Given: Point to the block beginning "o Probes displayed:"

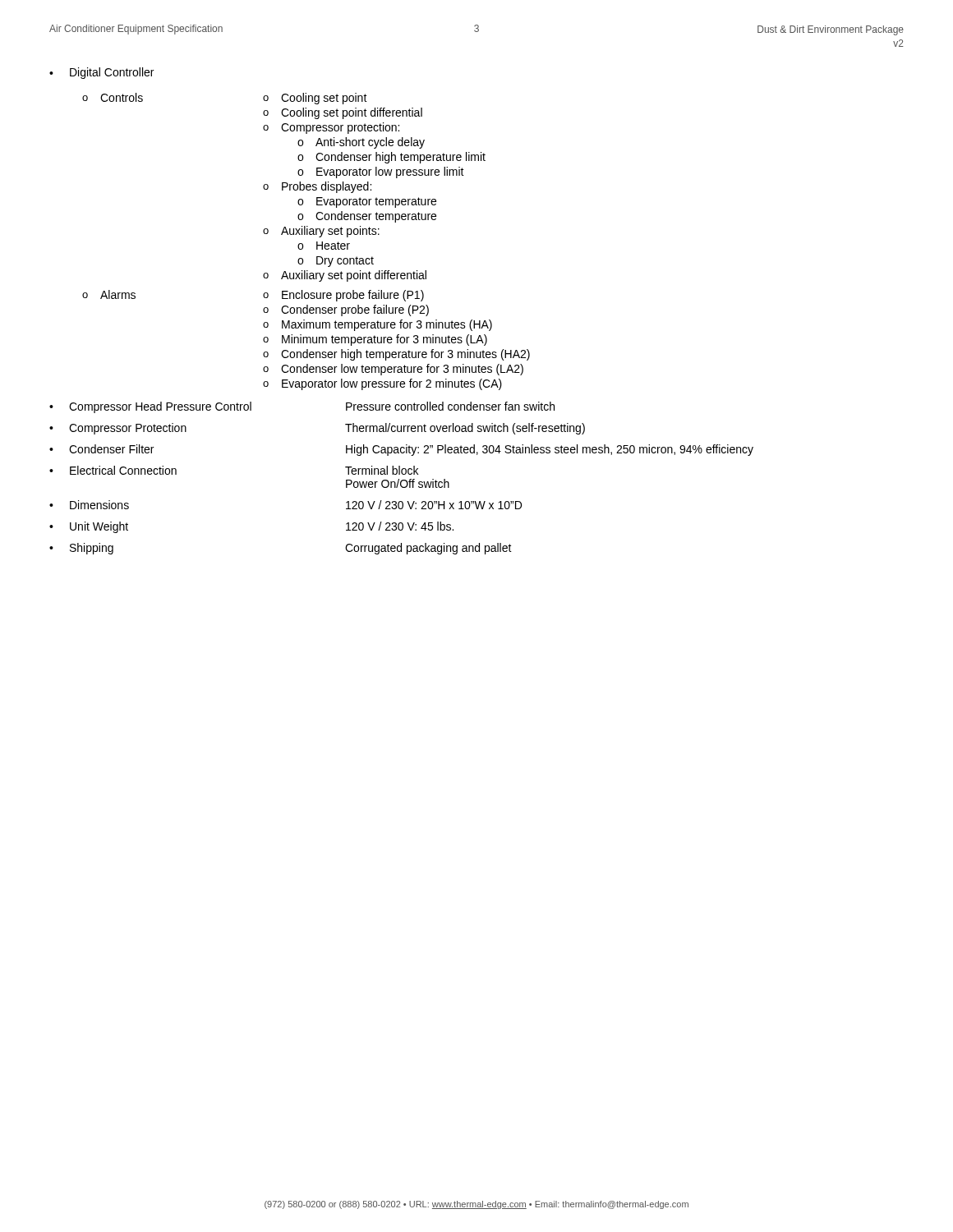Looking at the screenshot, I should point(350,201).
